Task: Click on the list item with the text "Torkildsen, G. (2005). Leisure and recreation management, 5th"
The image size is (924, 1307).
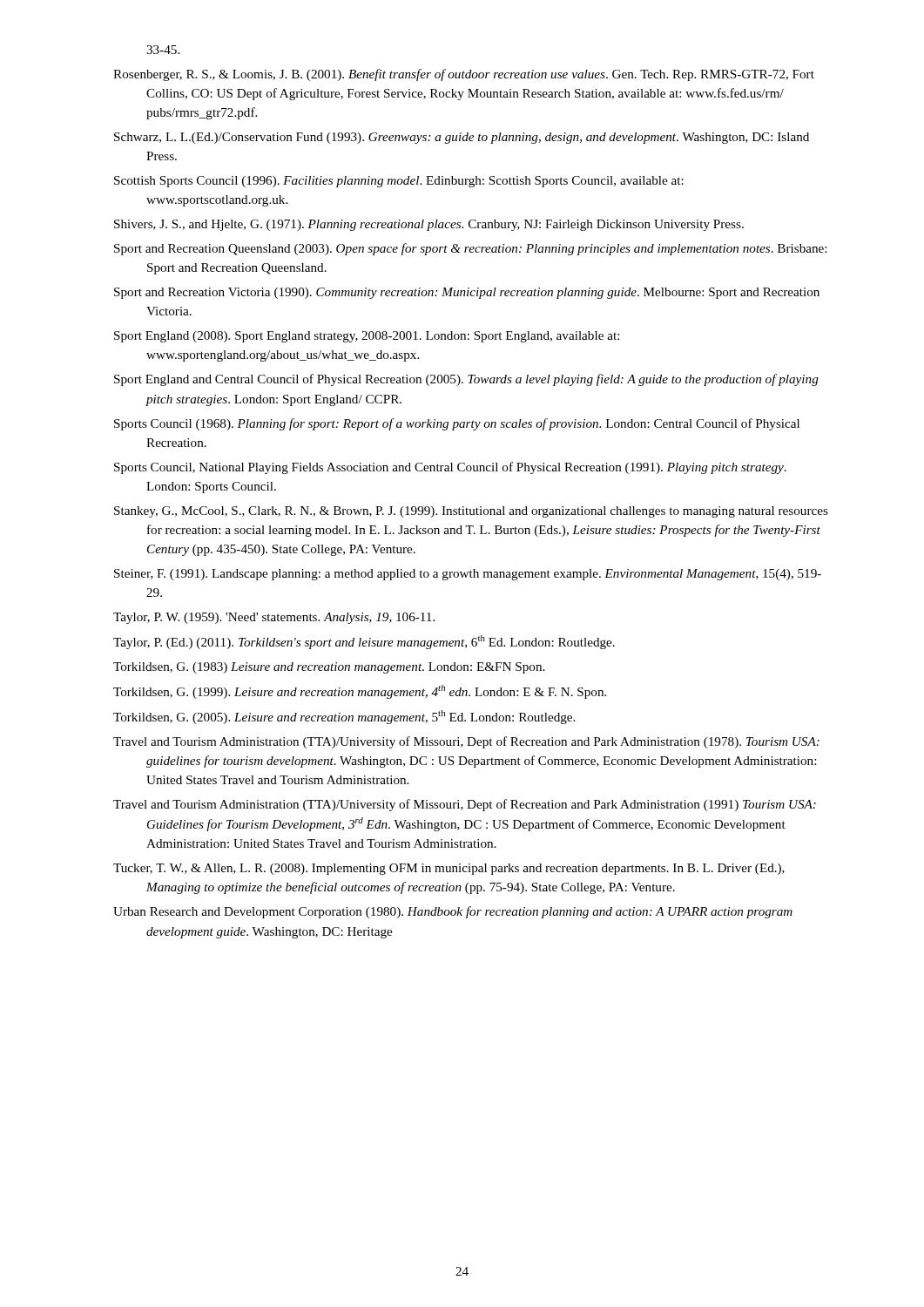Action: click(x=345, y=716)
